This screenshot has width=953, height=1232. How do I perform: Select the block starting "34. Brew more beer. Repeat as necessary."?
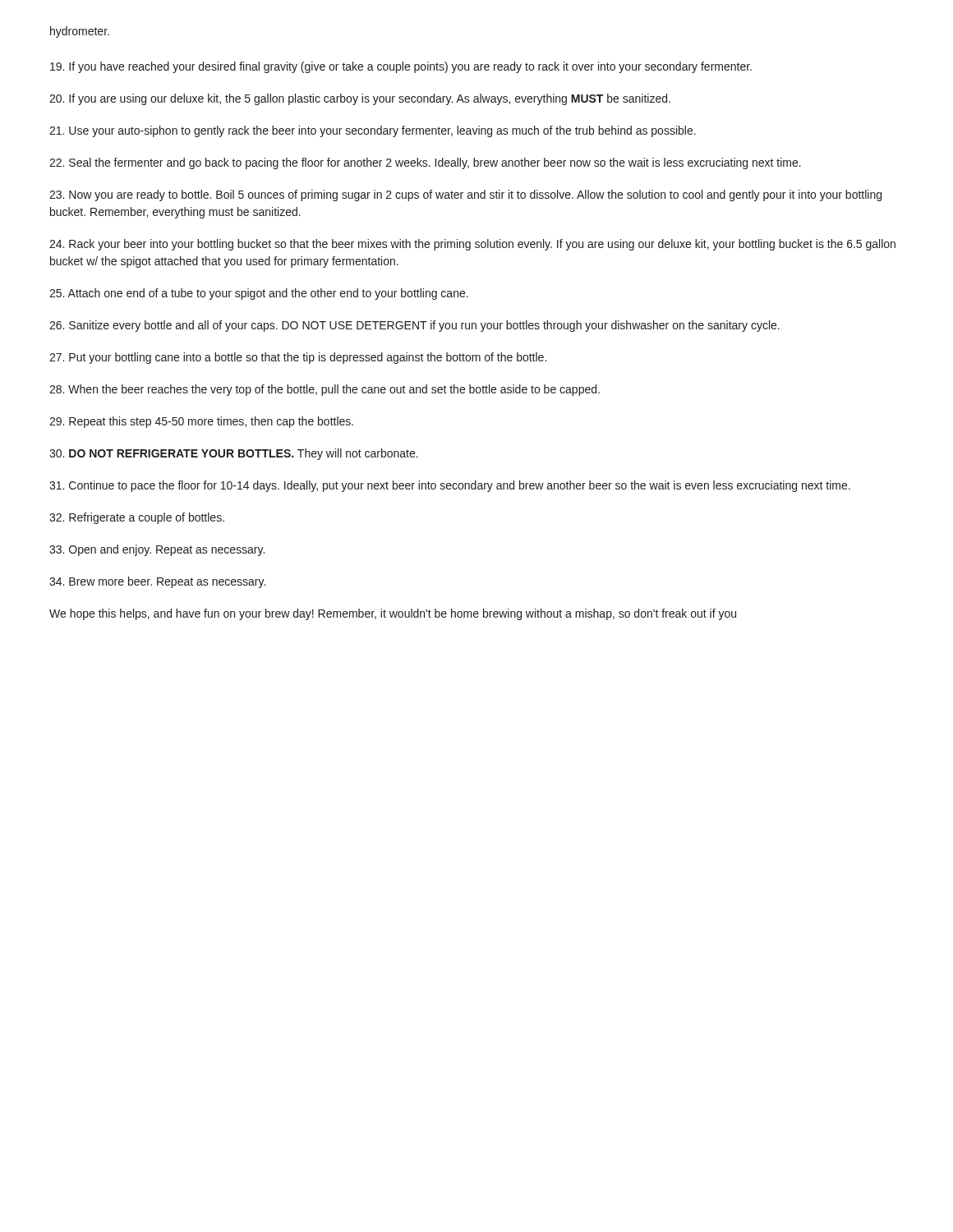[158, 582]
